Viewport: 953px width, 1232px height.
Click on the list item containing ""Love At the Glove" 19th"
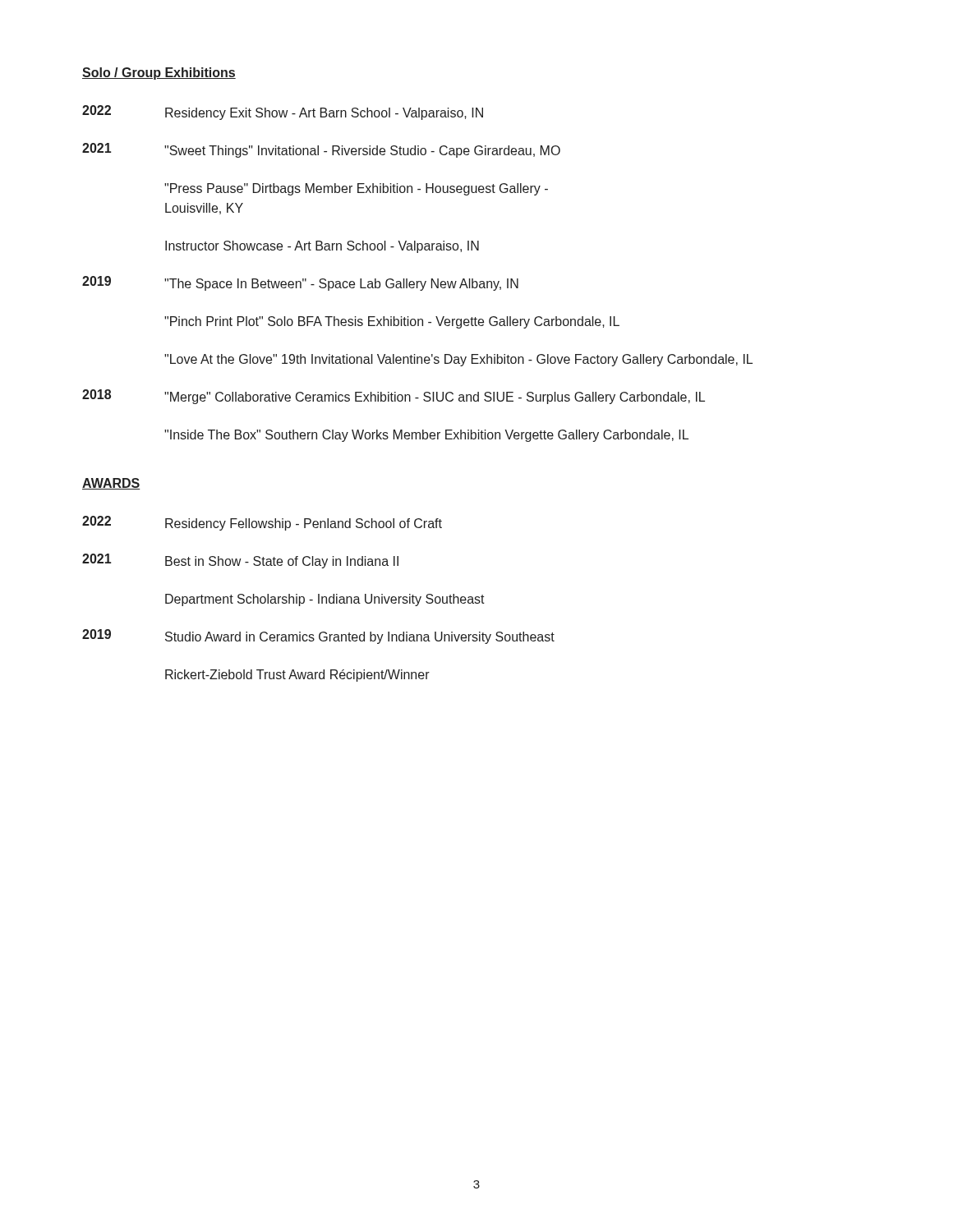(x=518, y=360)
